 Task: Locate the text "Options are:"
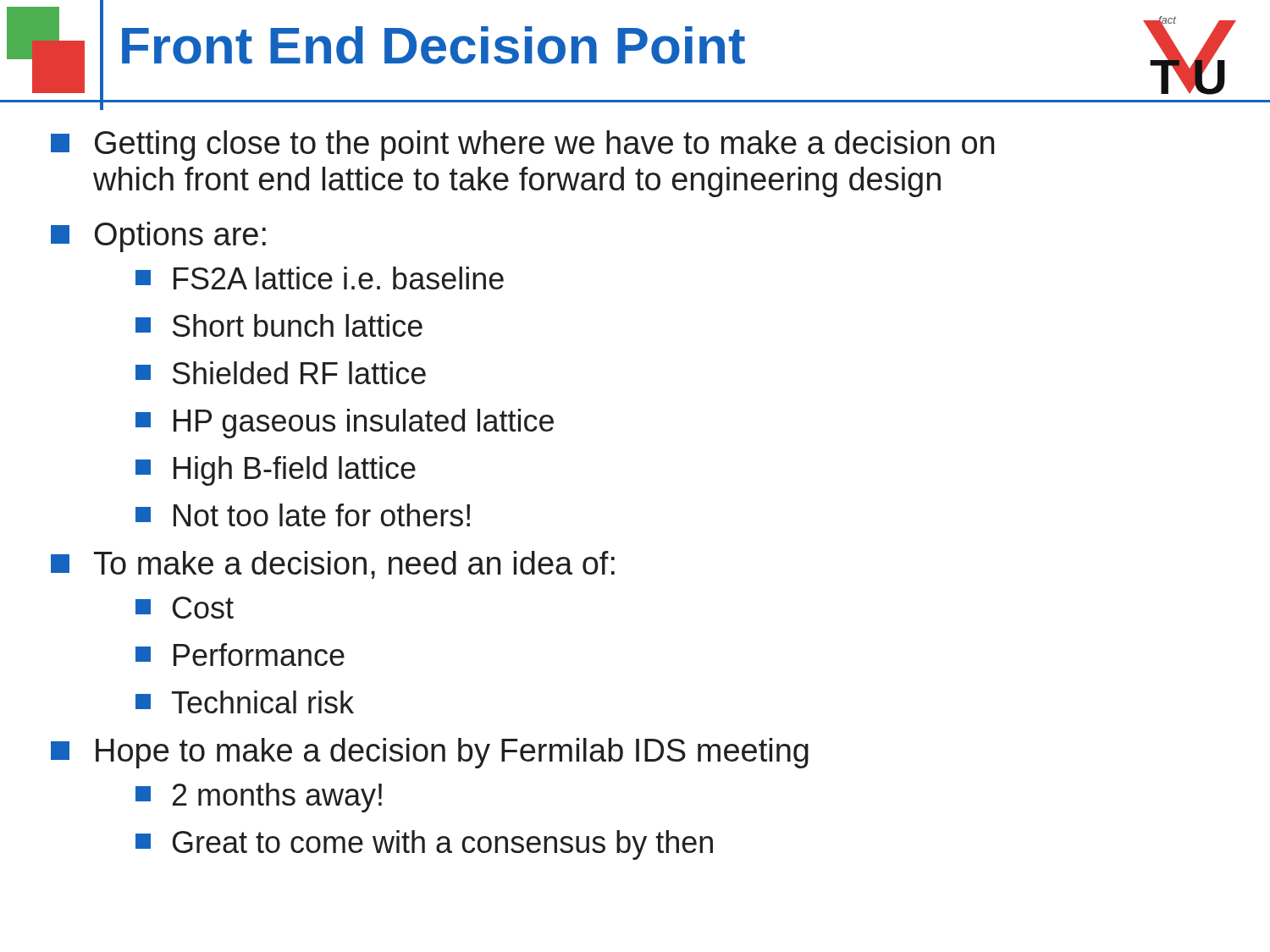tap(160, 235)
